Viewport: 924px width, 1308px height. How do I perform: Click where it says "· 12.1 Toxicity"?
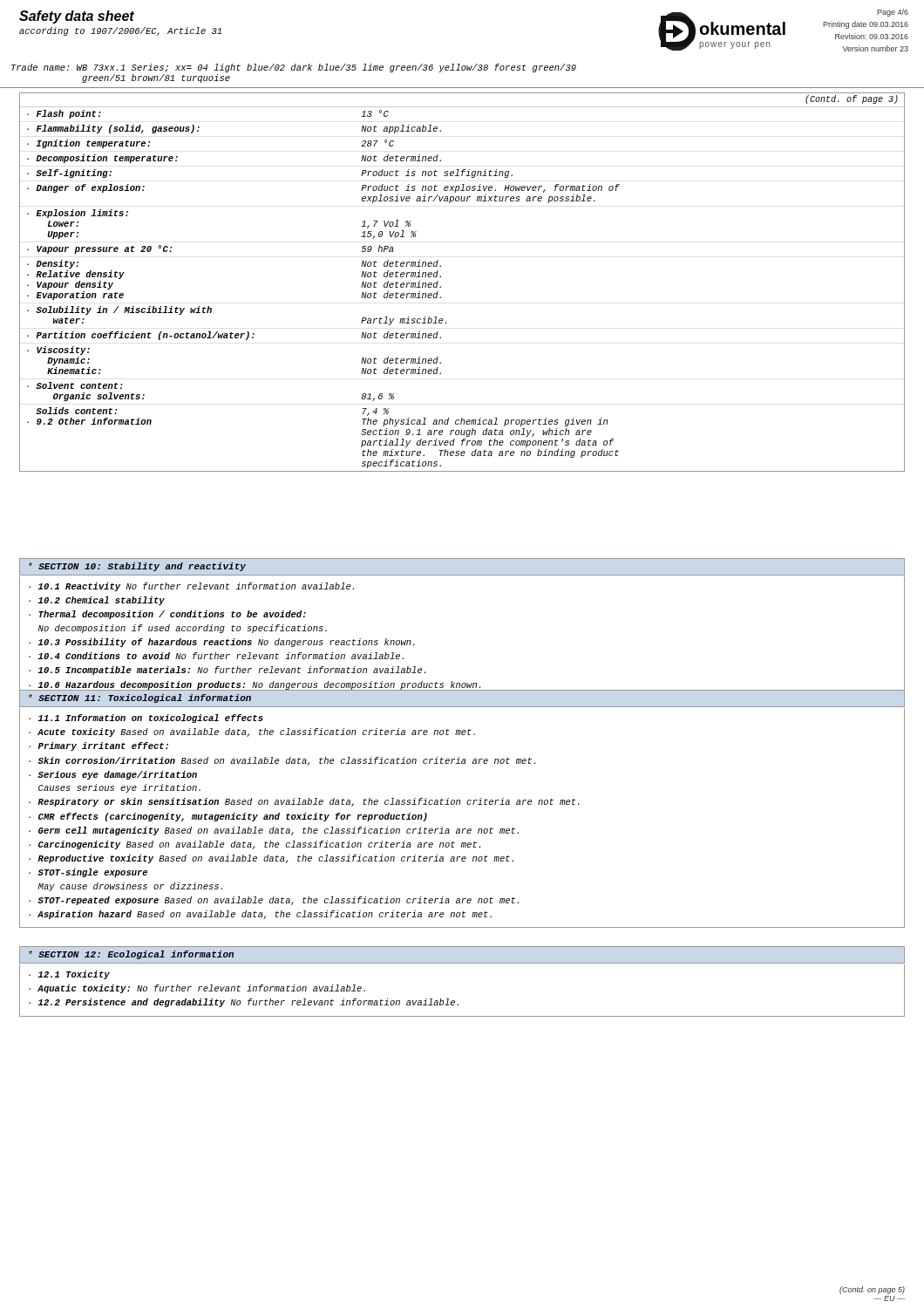pos(68,975)
